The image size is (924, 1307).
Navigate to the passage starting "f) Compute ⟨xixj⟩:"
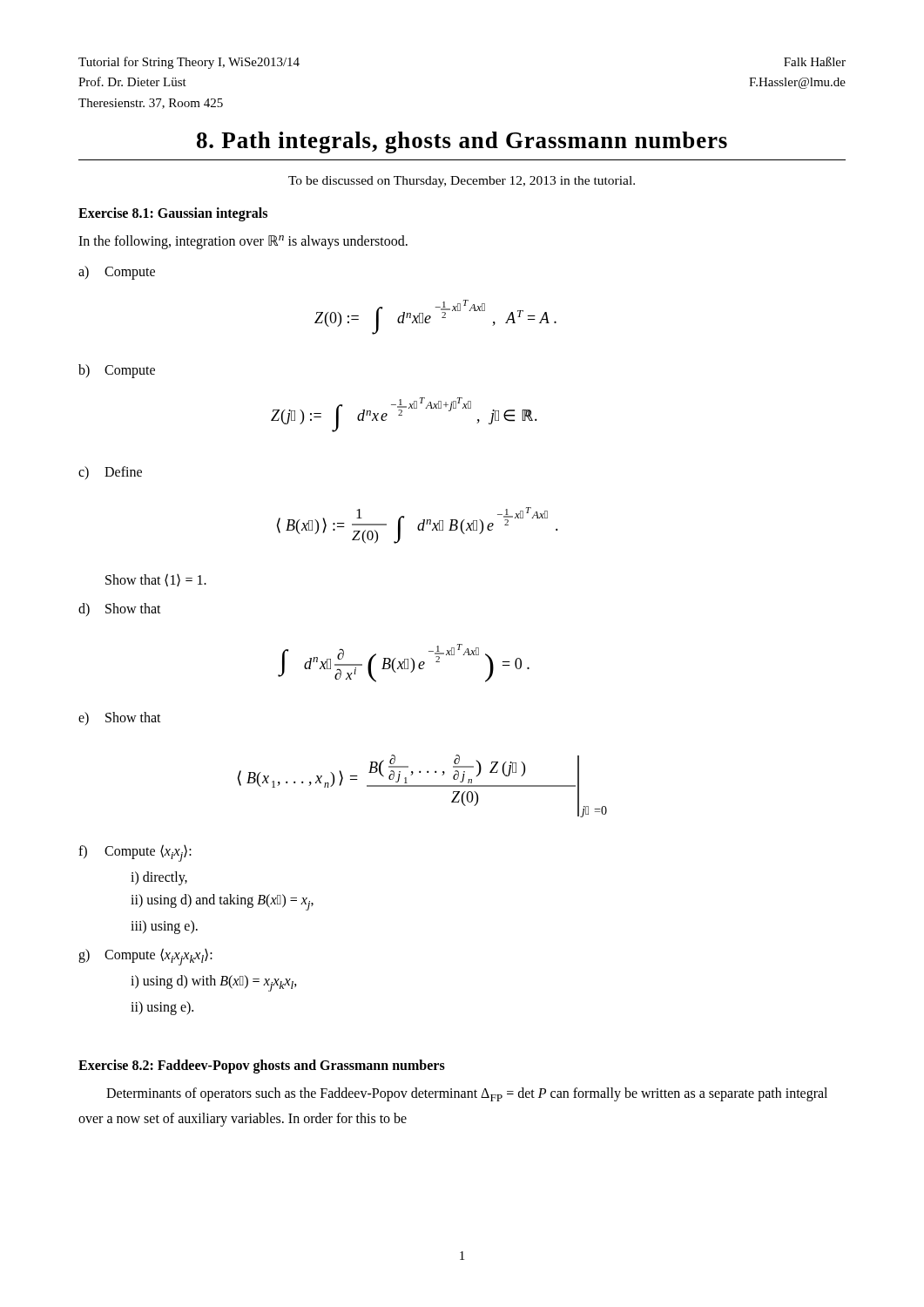(x=135, y=853)
